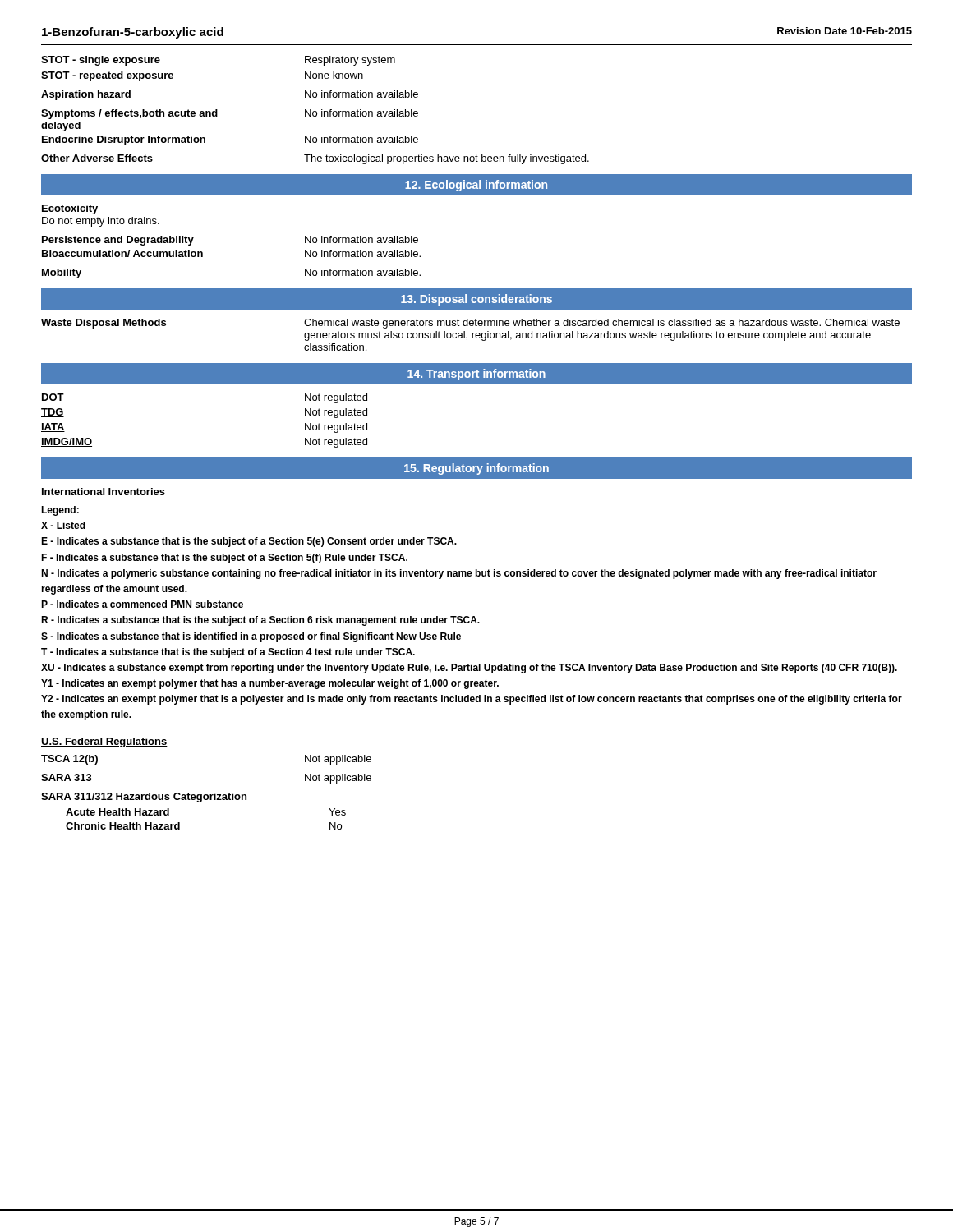
Task: Find the region starting "12. Ecological information"
Action: coord(476,185)
